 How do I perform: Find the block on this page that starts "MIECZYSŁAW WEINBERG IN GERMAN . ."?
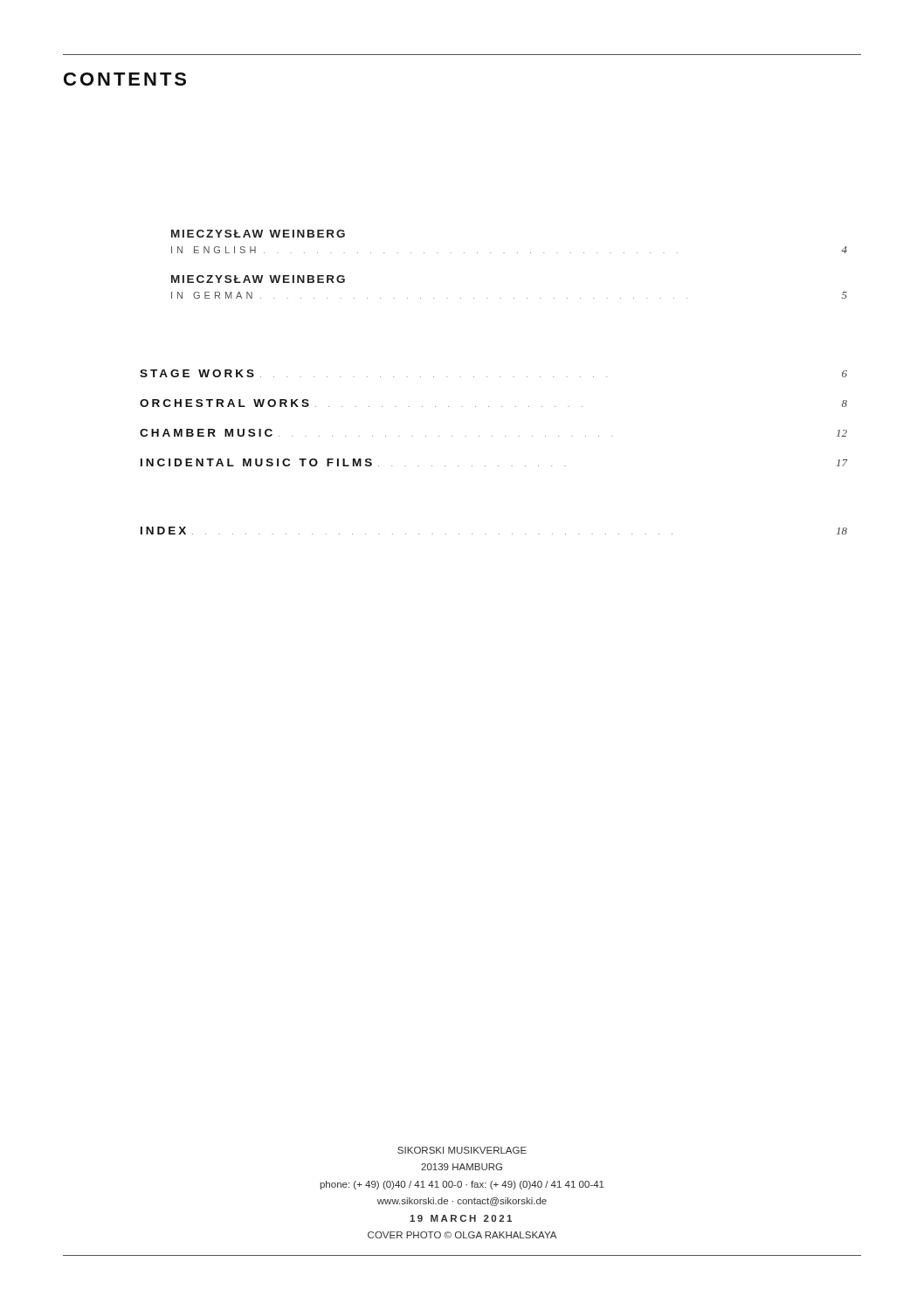[x=509, y=287]
